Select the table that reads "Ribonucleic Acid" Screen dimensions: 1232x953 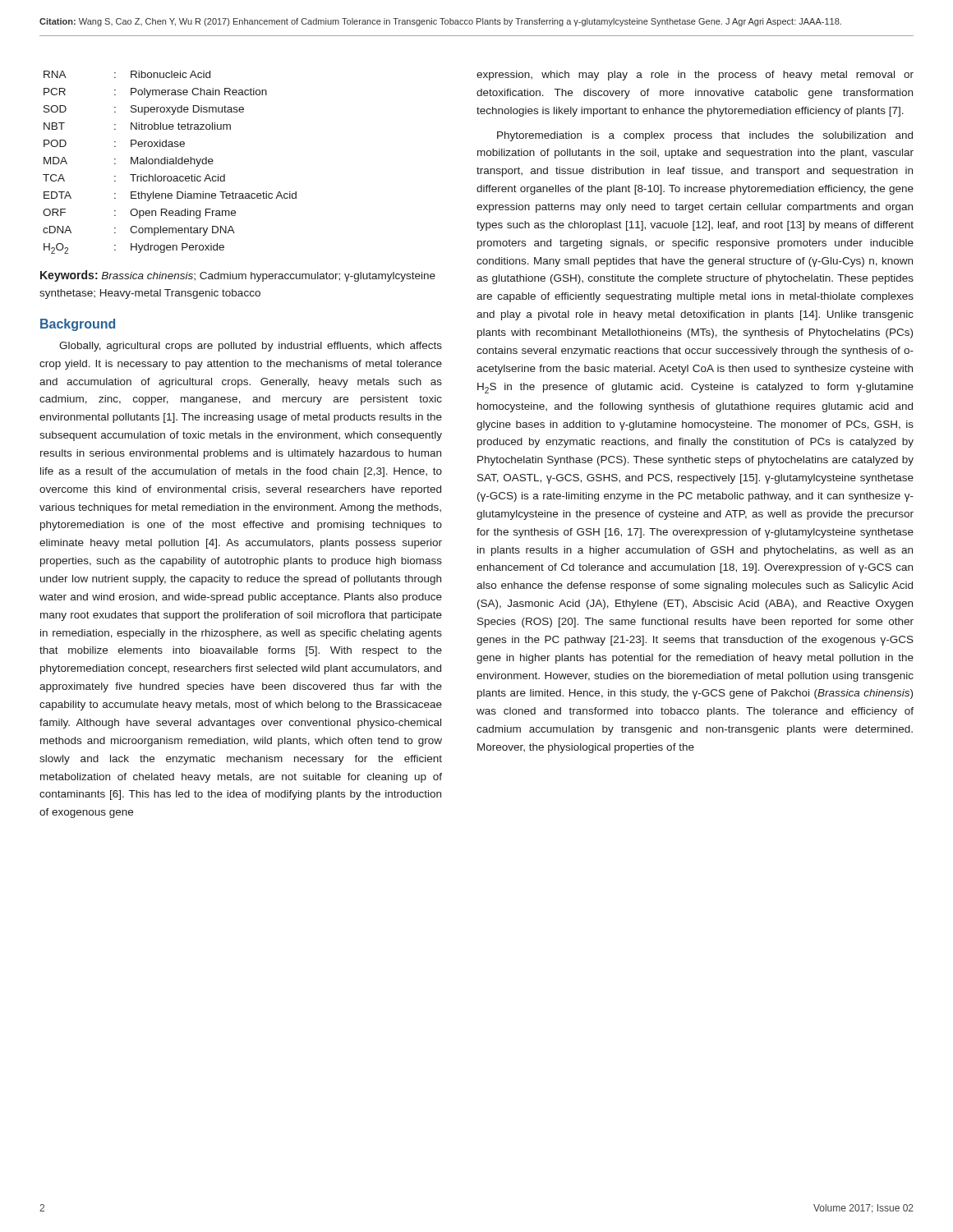click(241, 162)
